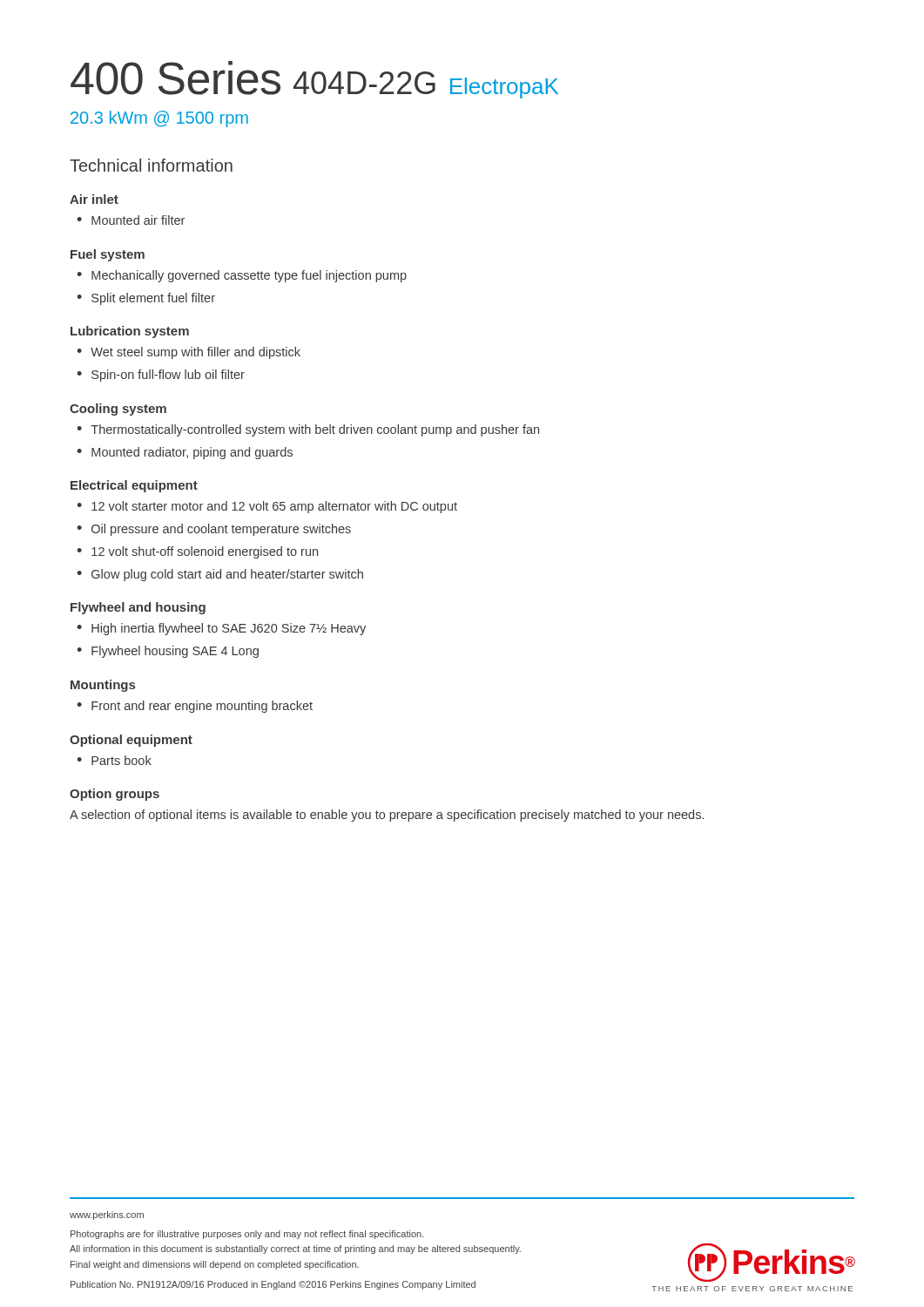Viewport: 924px width, 1307px height.
Task: Navigate to the block starting "• Mechanically governed"
Action: [x=242, y=276]
